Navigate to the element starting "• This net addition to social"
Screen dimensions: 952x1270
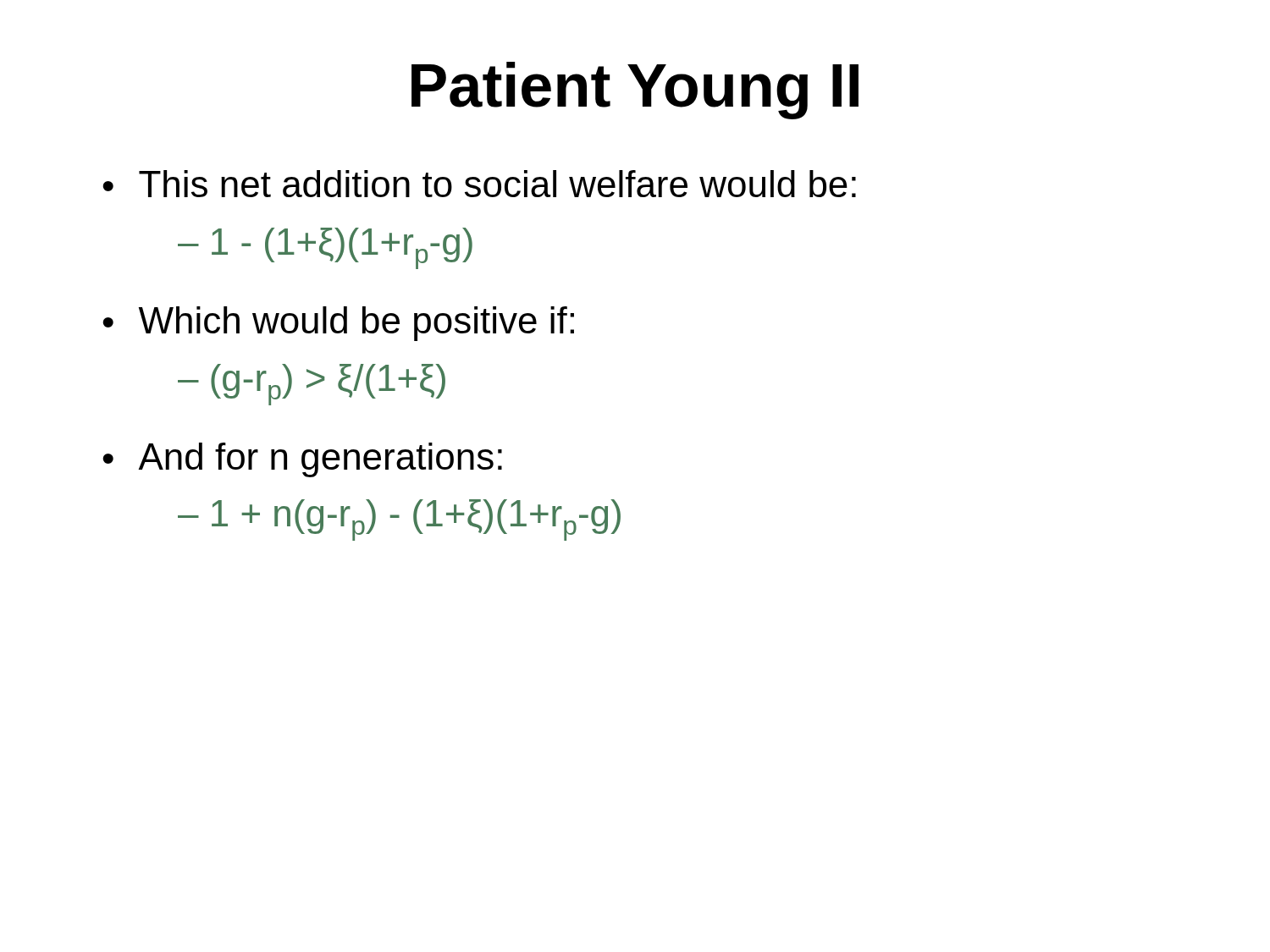tap(480, 186)
